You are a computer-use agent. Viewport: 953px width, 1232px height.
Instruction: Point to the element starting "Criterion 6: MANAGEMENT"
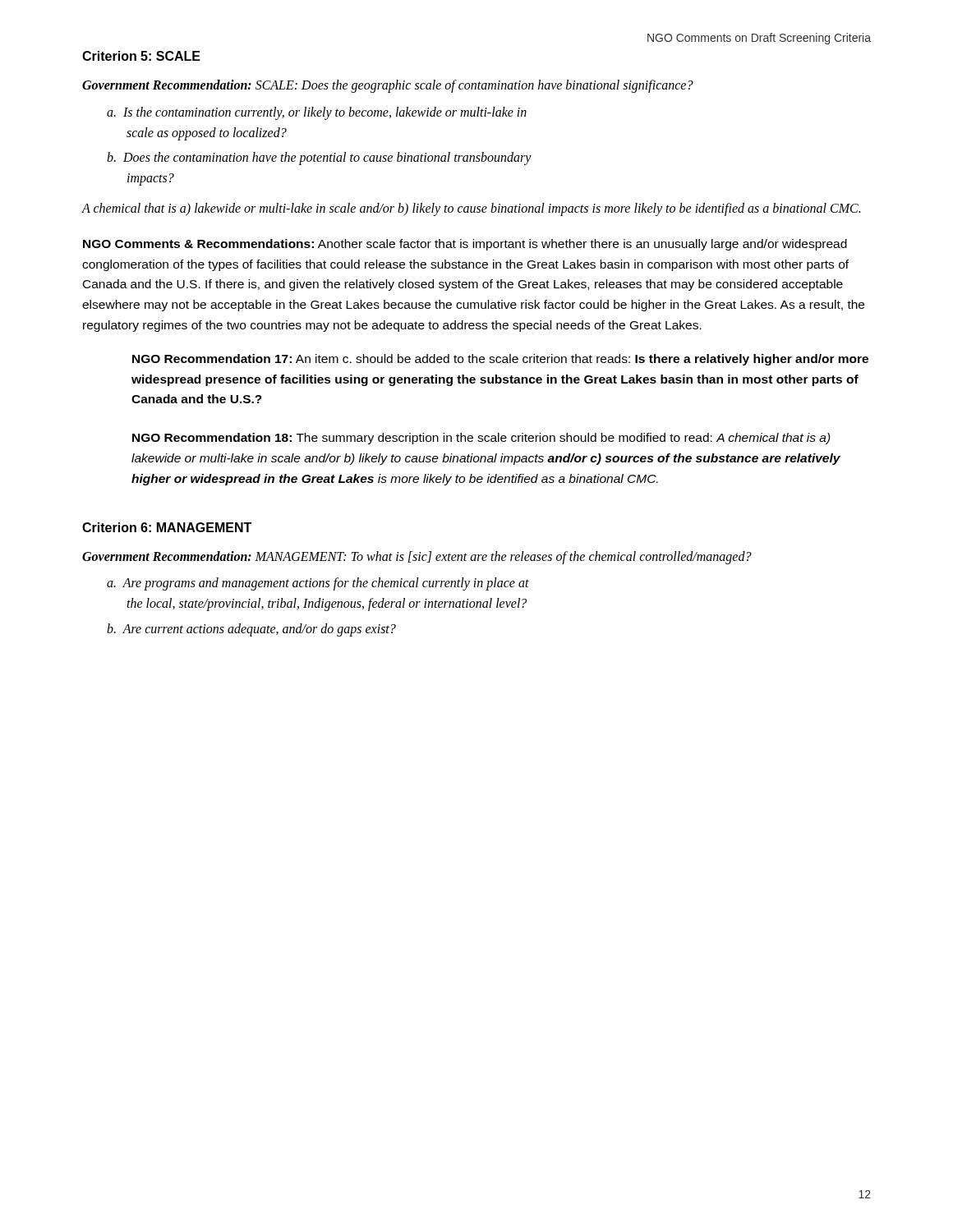pos(167,527)
